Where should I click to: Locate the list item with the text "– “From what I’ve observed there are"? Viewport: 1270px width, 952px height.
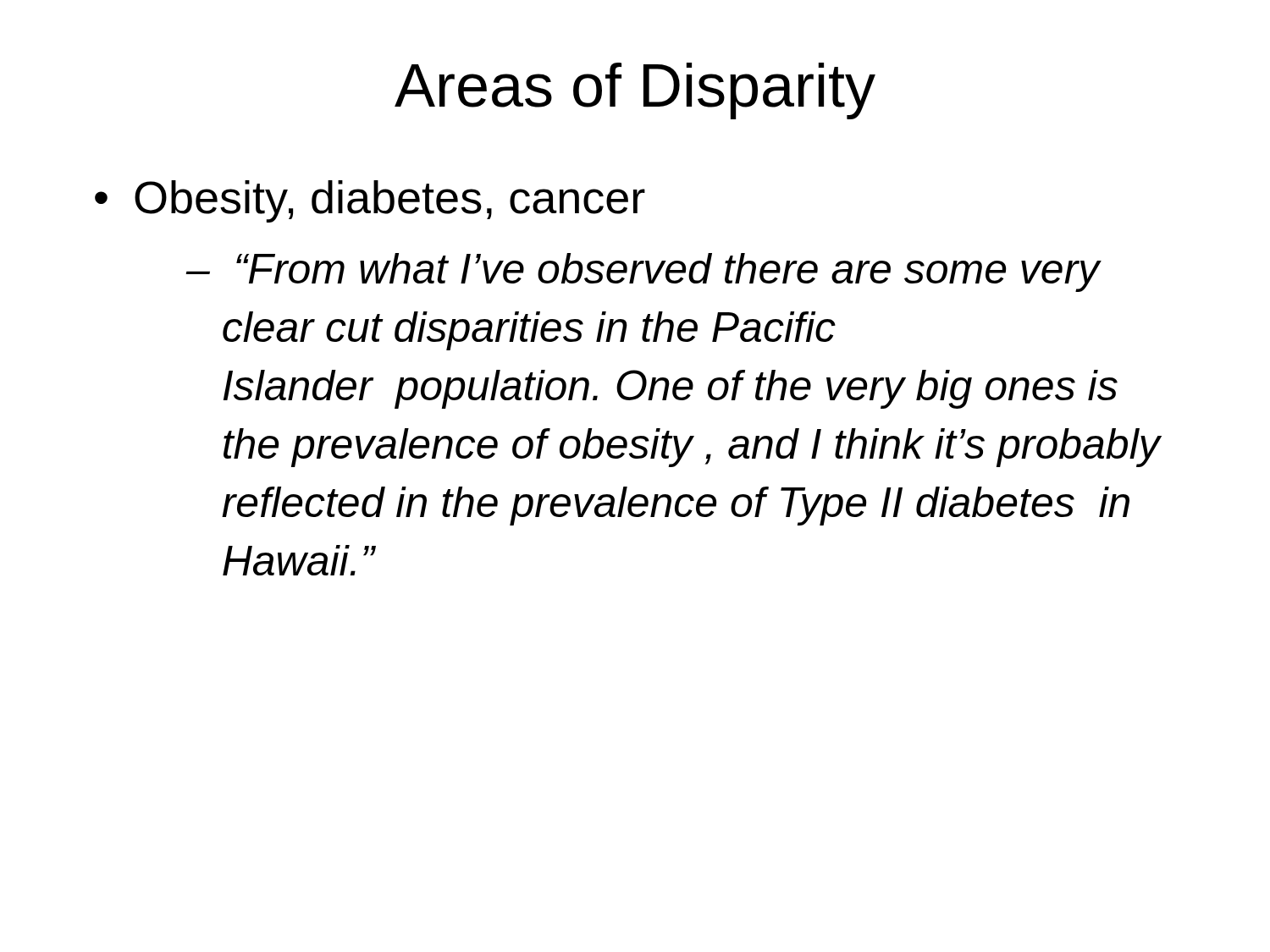tap(673, 415)
